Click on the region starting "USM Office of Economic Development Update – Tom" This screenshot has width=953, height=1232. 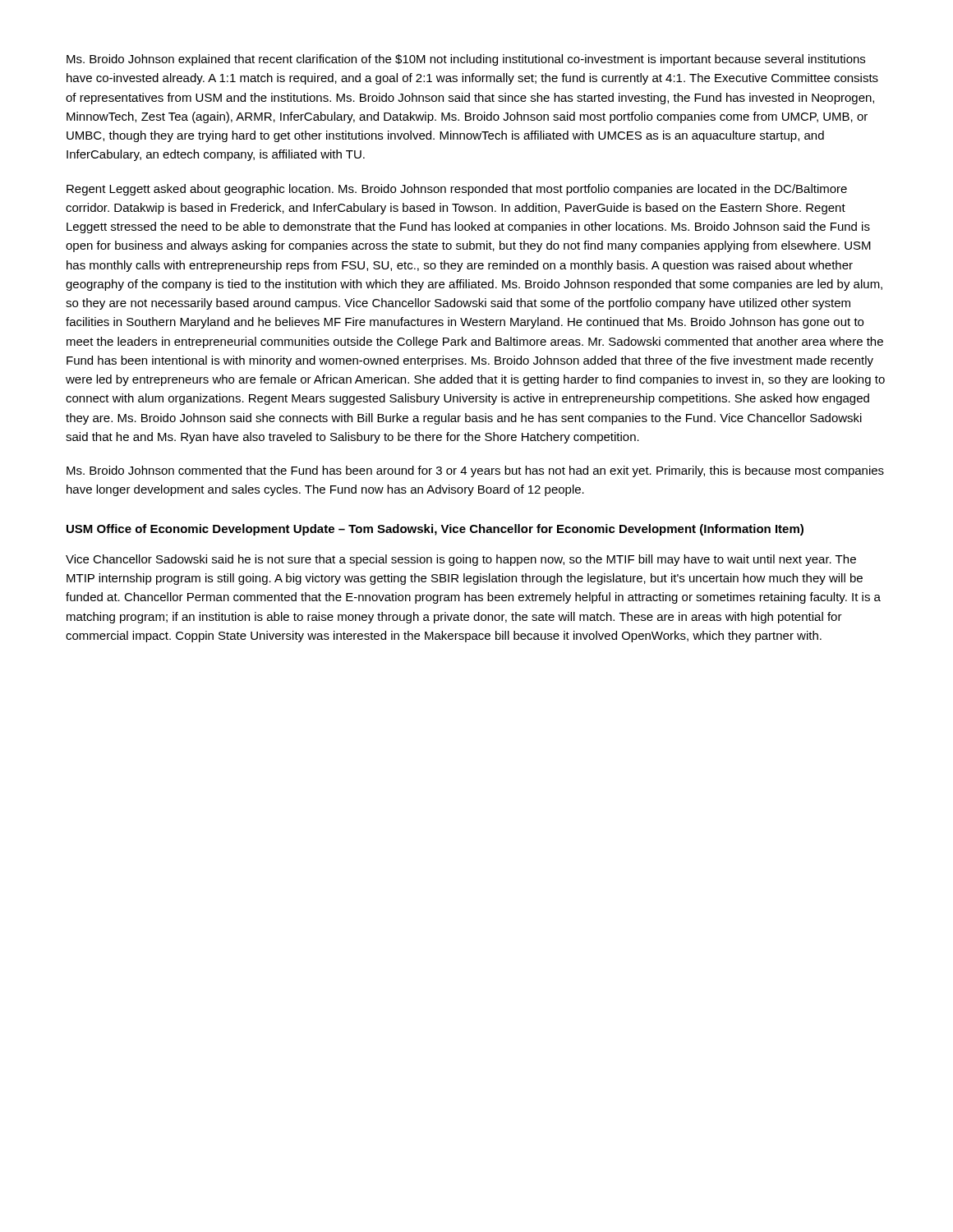[x=435, y=528]
